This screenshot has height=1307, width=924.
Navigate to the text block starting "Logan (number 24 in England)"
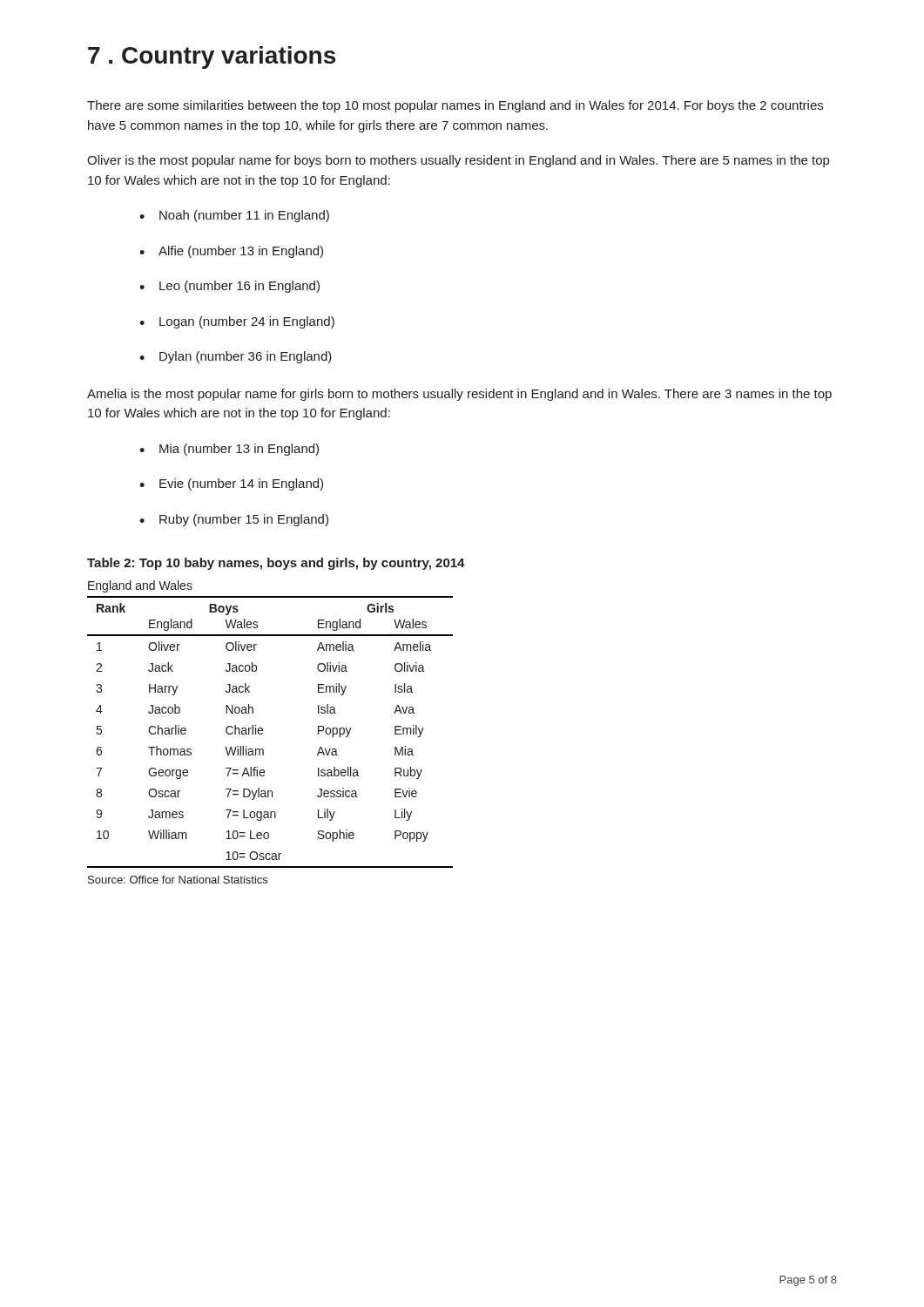(247, 321)
